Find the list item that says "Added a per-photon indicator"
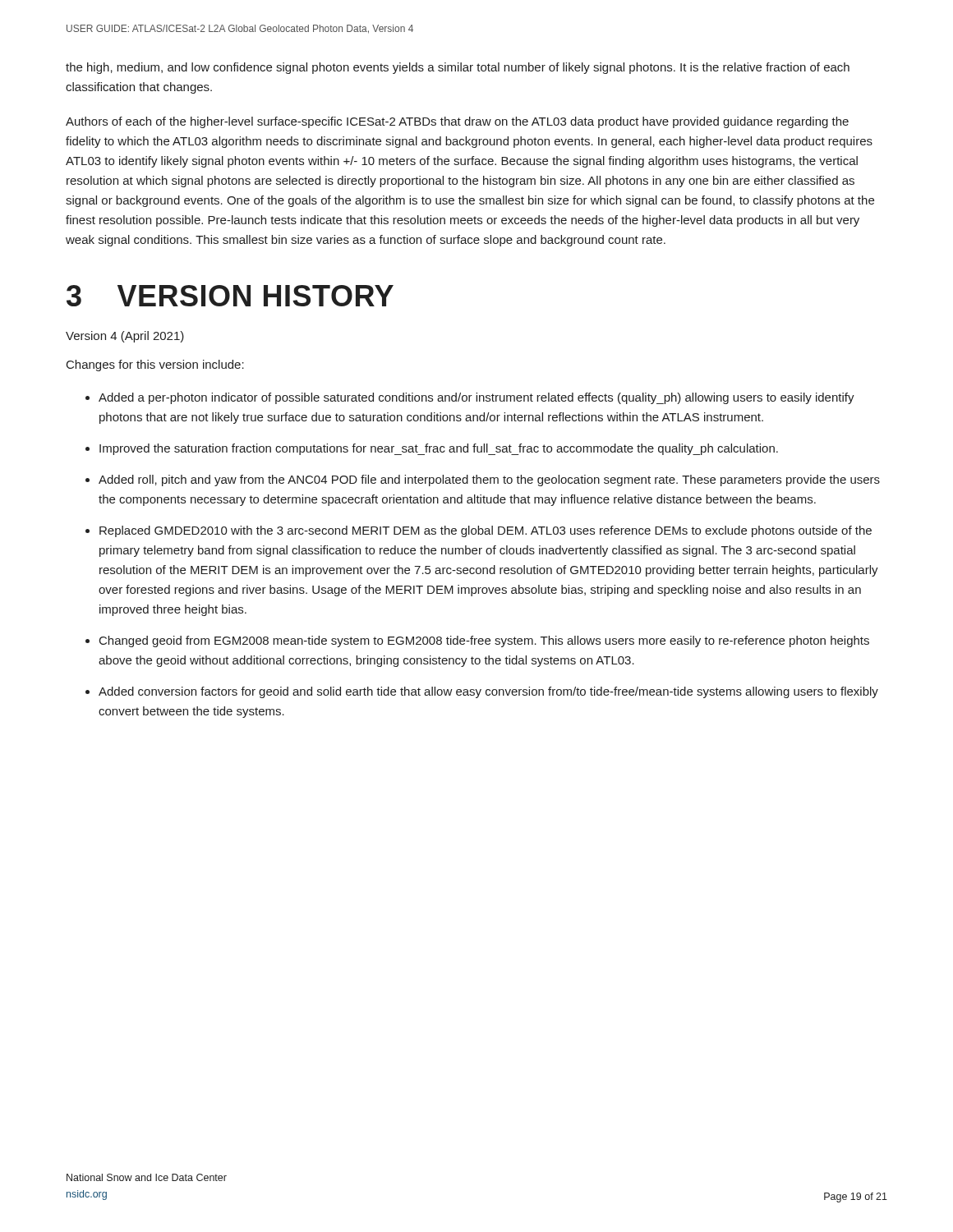Image resolution: width=953 pixels, height=1232 pixels. point(476,407)
